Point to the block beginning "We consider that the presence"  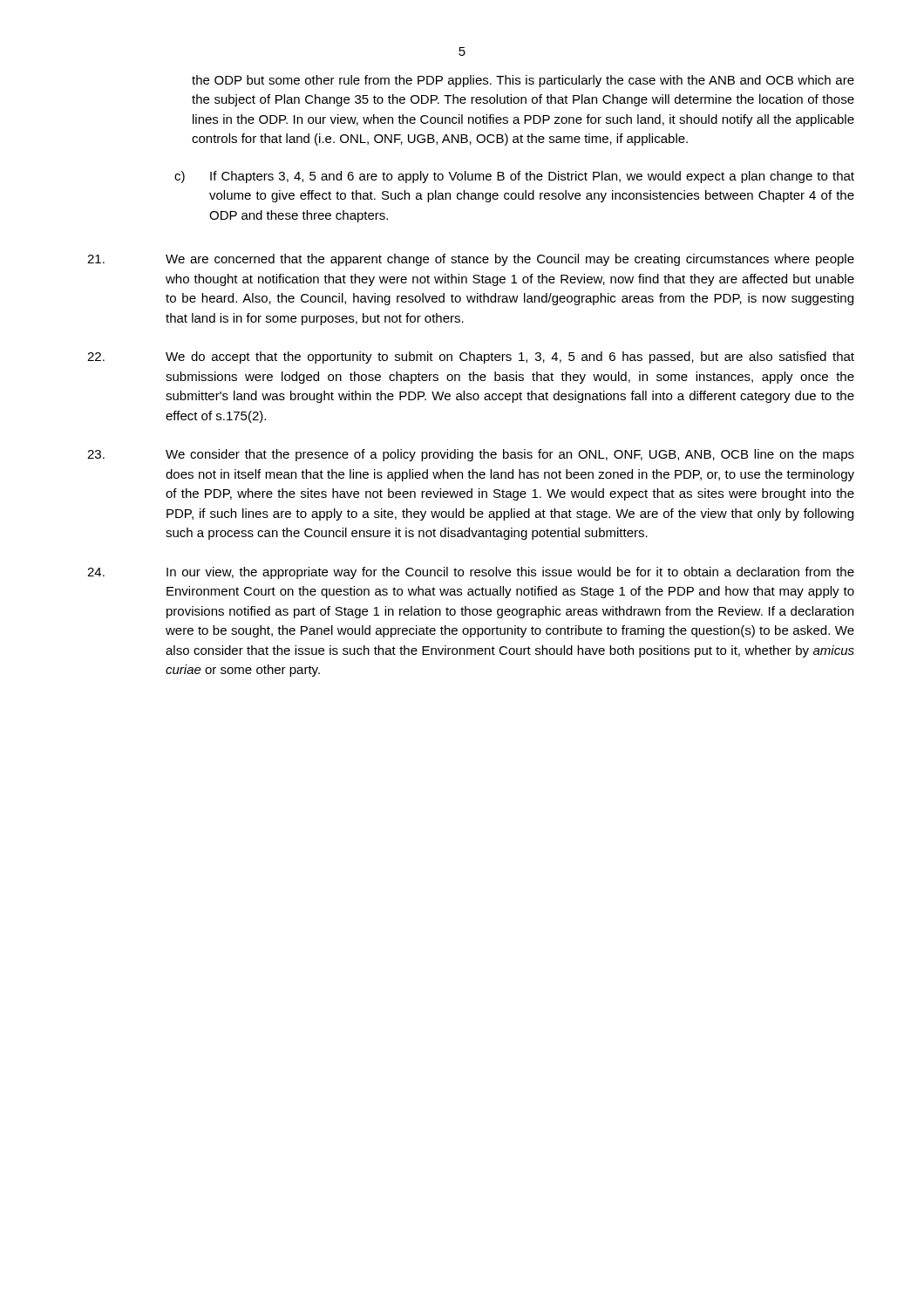coord(471,494)
